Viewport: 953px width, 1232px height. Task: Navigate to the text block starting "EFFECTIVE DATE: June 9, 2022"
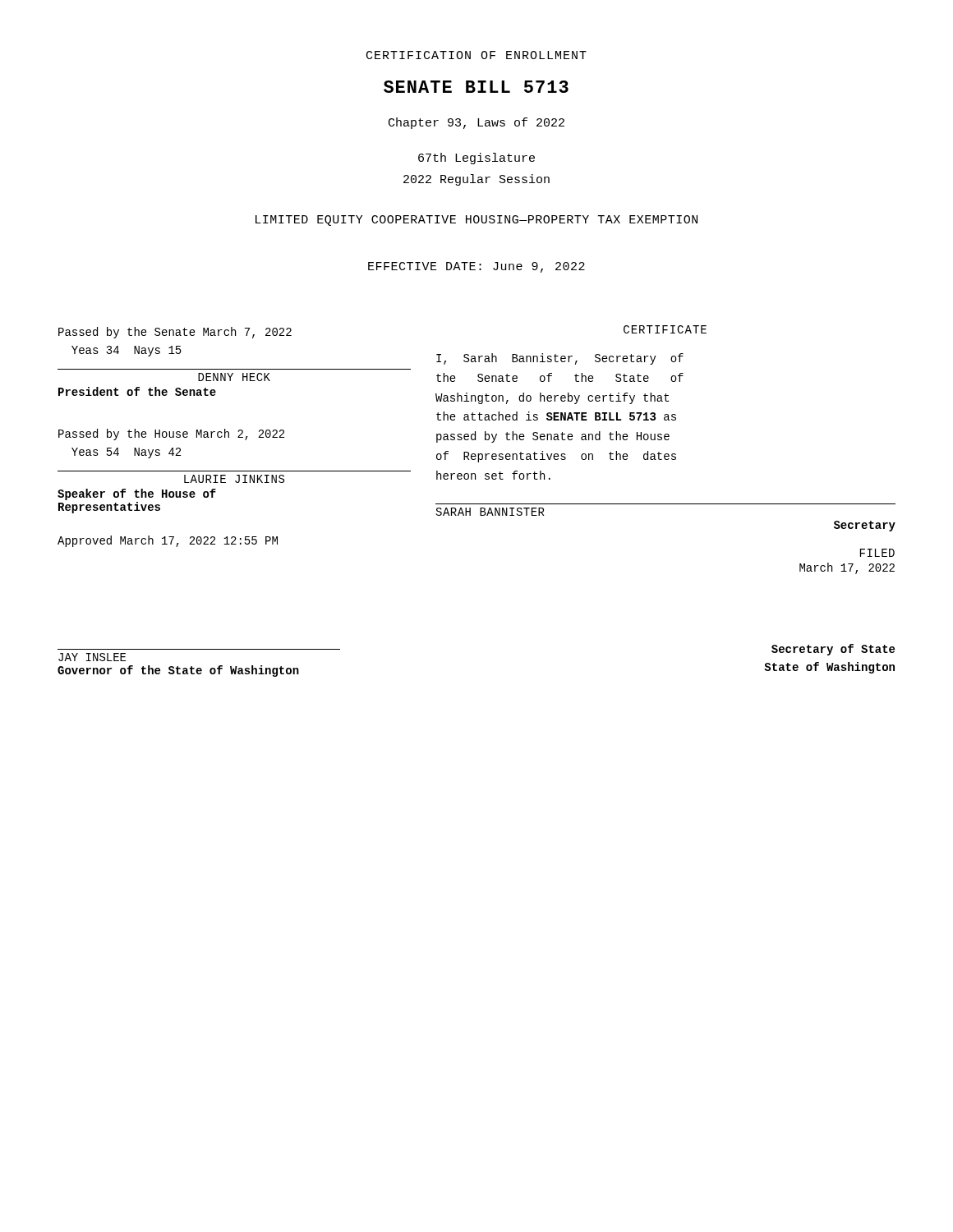point(476,267)
